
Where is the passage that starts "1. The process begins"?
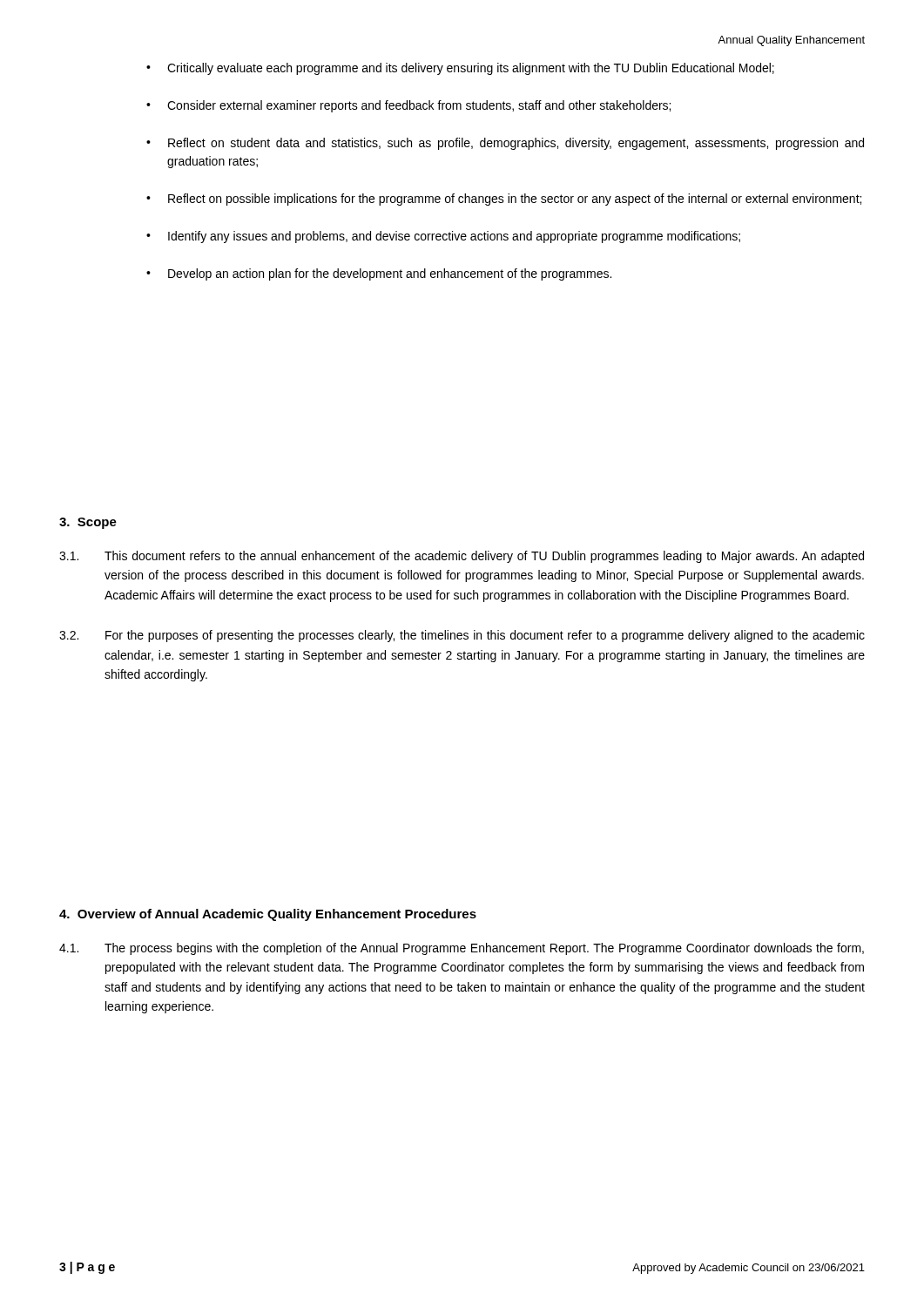[x=462, y=977]
